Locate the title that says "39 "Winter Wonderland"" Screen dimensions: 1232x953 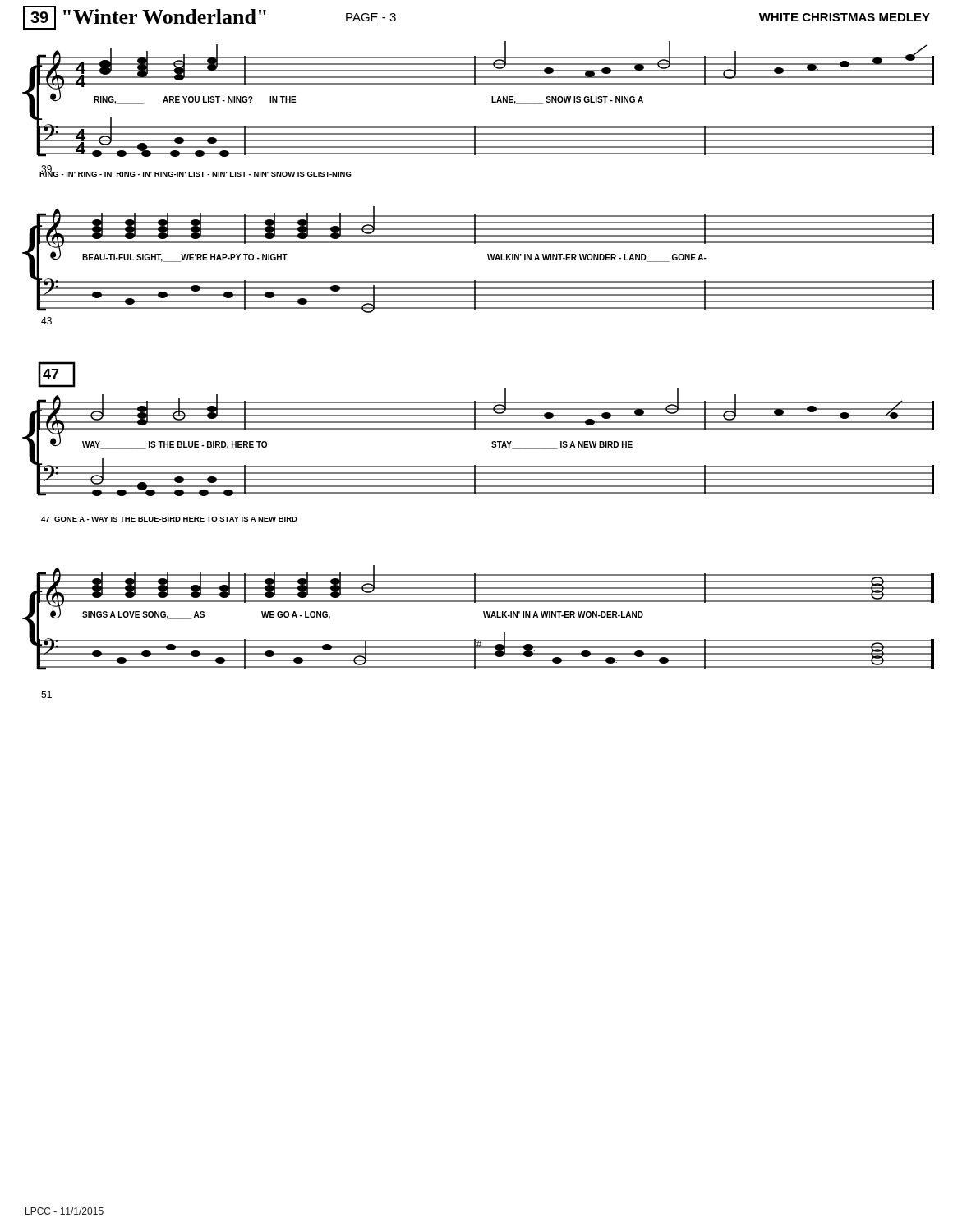[146, 17]
